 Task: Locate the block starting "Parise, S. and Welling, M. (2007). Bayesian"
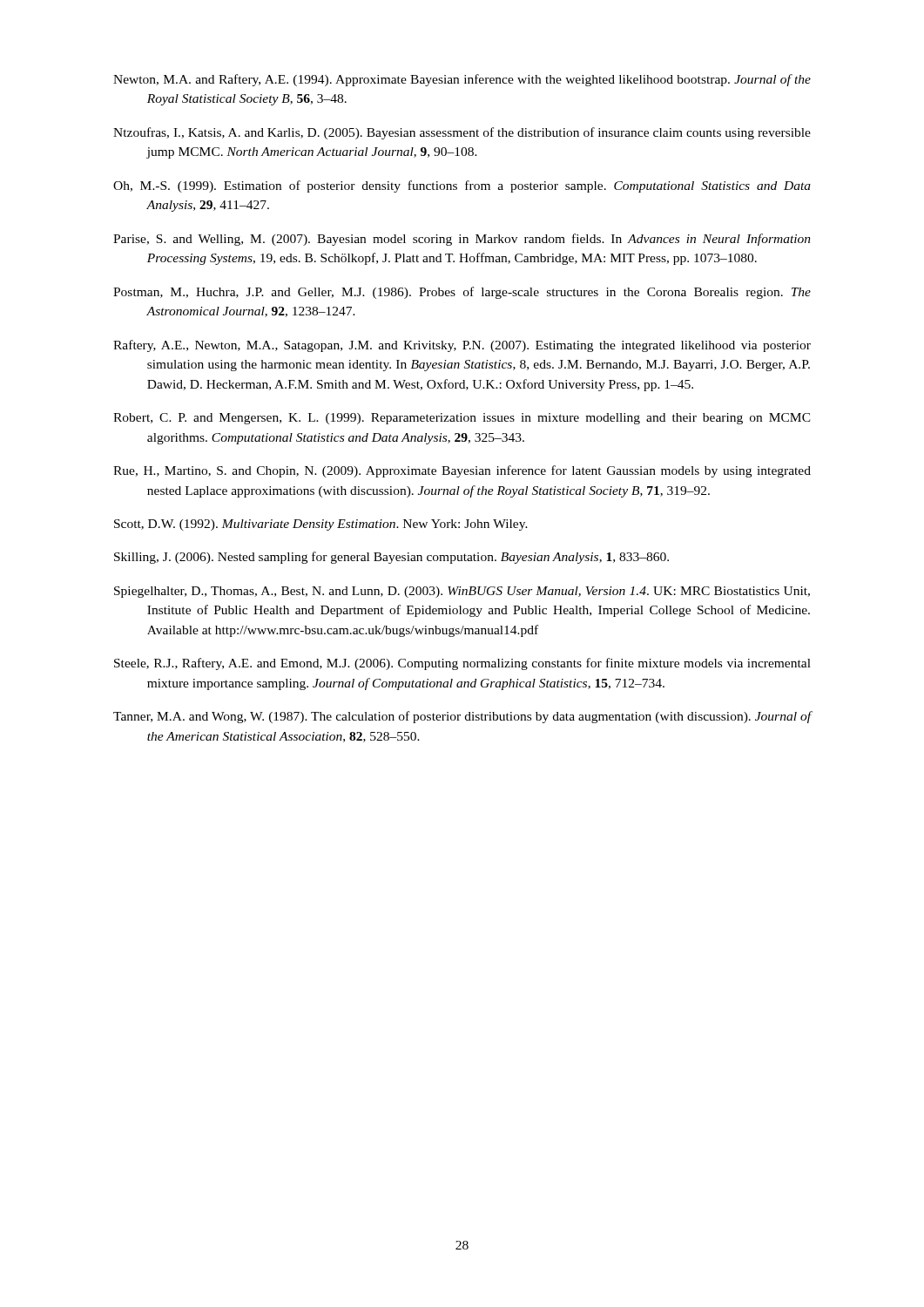click(x=462, y=248)
